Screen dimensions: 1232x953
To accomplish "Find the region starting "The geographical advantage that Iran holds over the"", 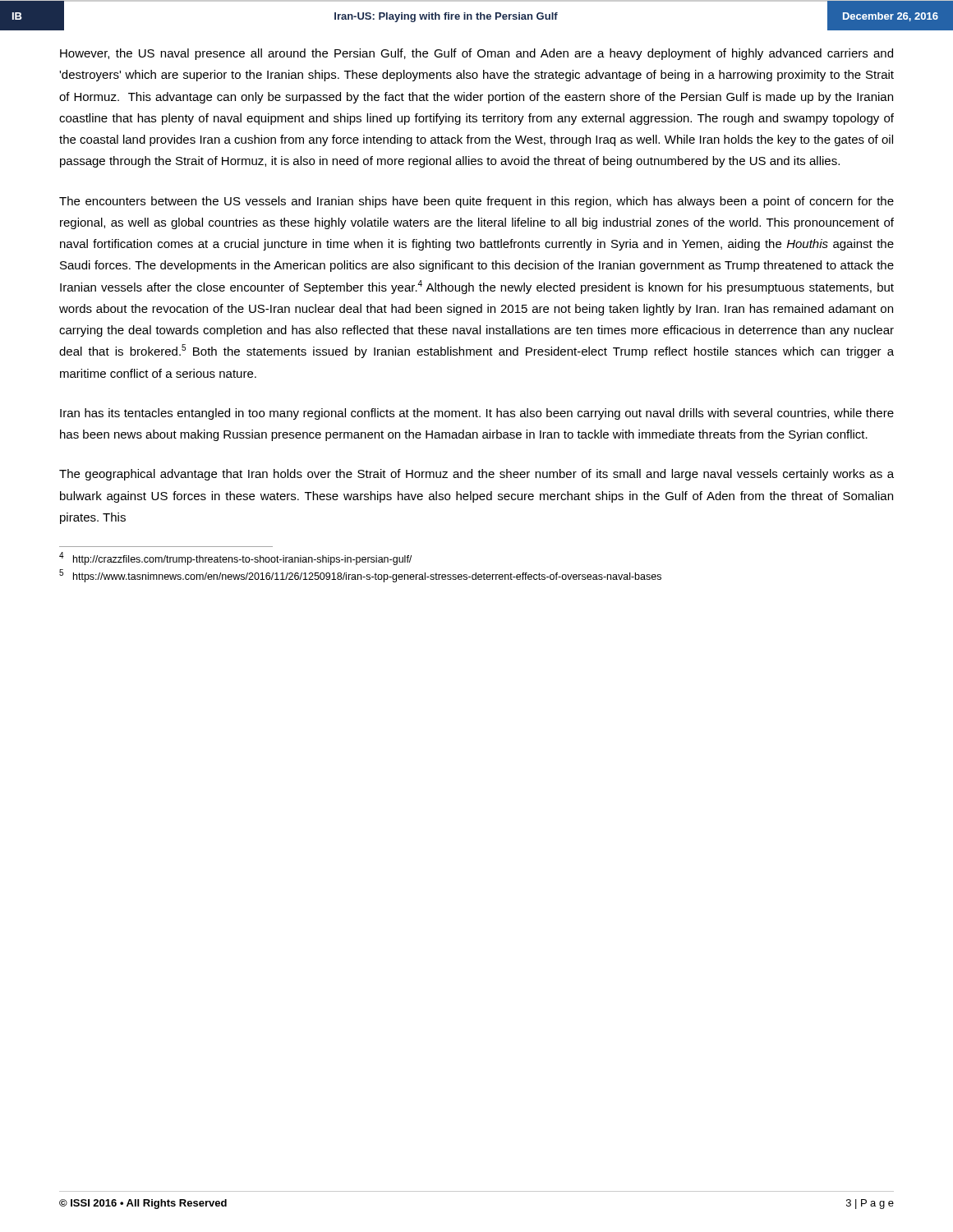I will (x=476, y=495).
